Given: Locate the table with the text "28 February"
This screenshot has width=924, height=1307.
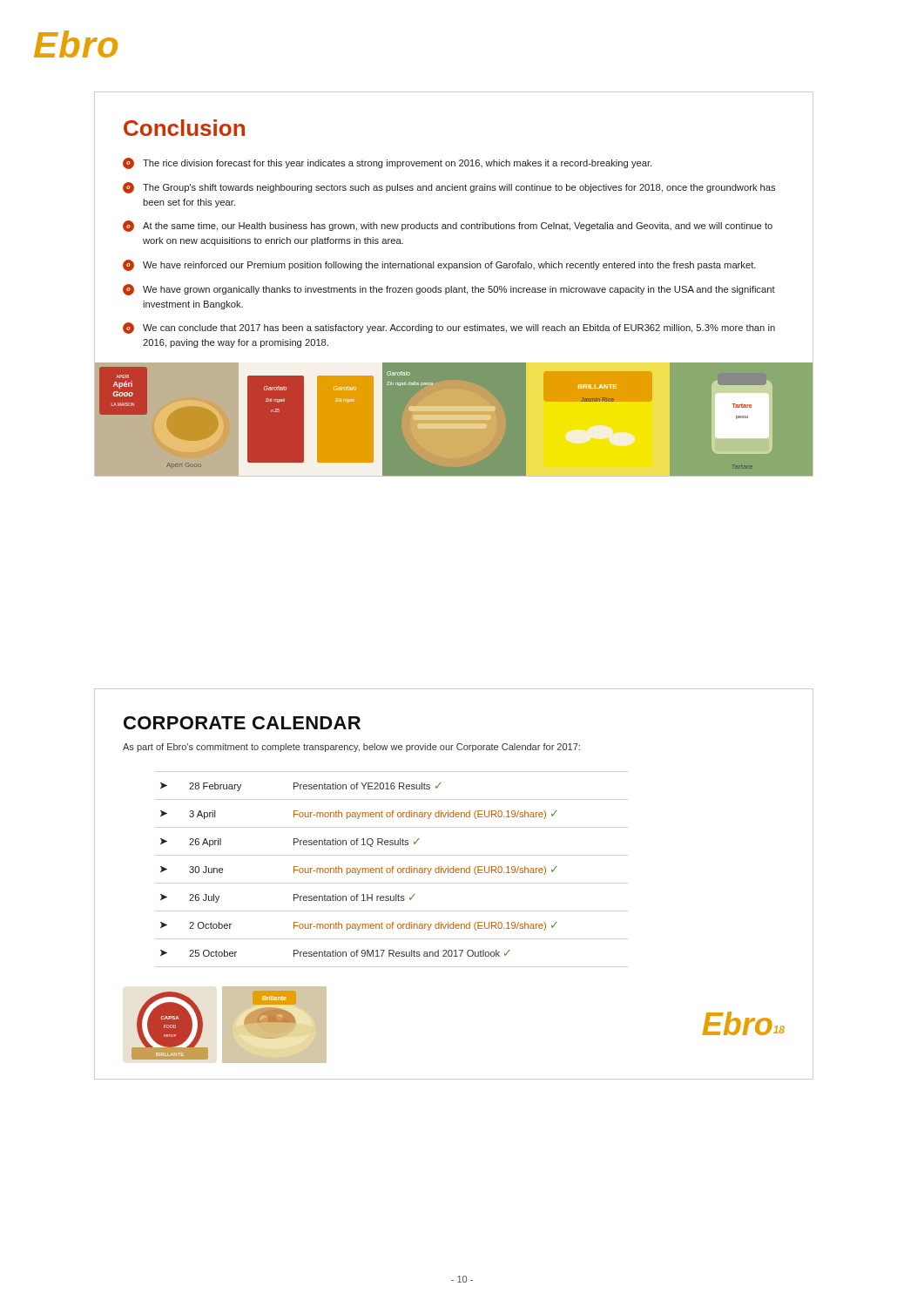Looking at the screenshot, I should (x=470, y=869).
